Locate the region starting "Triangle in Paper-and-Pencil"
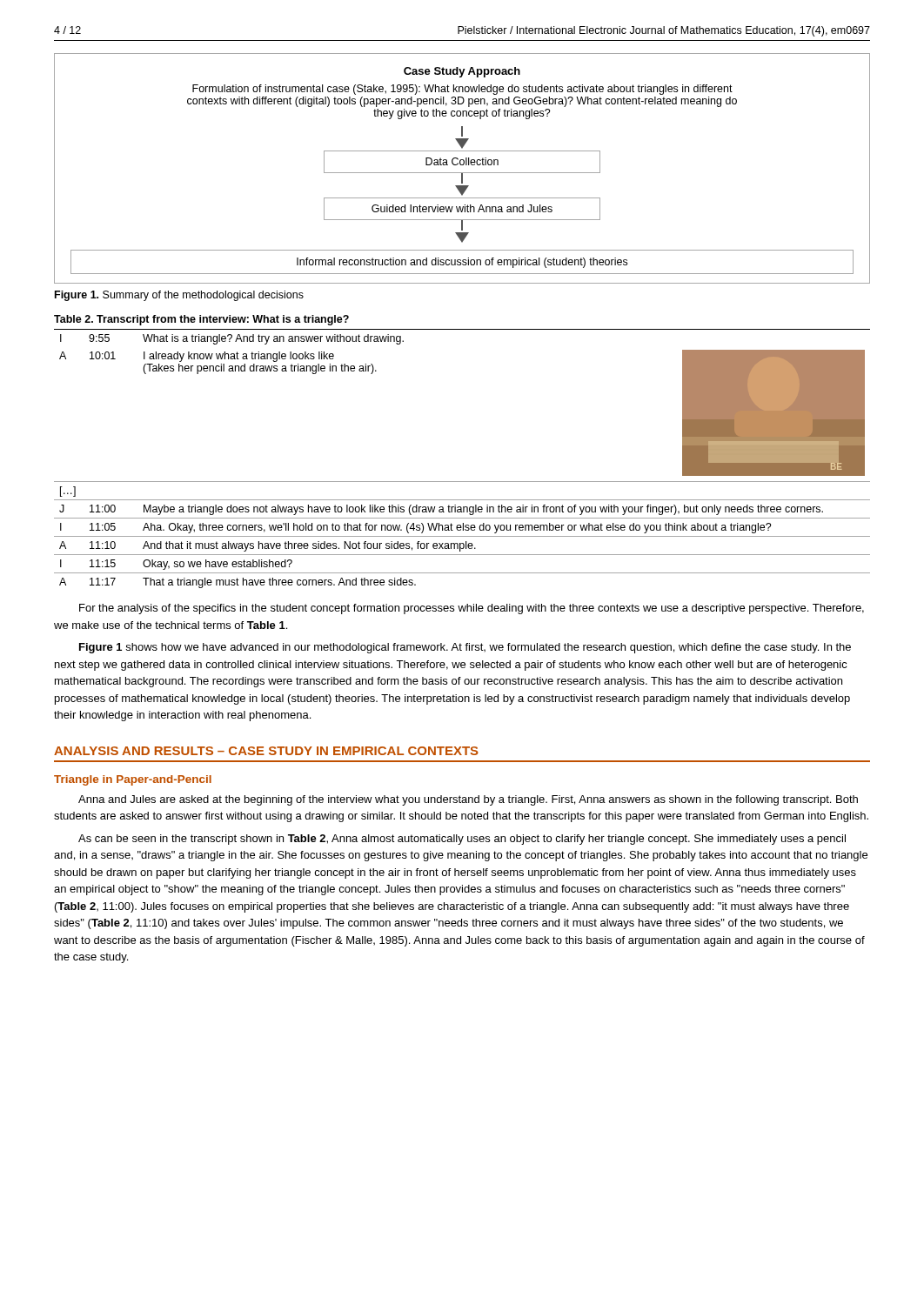This screenshot has width=924, height=1305. coord(133,779)
